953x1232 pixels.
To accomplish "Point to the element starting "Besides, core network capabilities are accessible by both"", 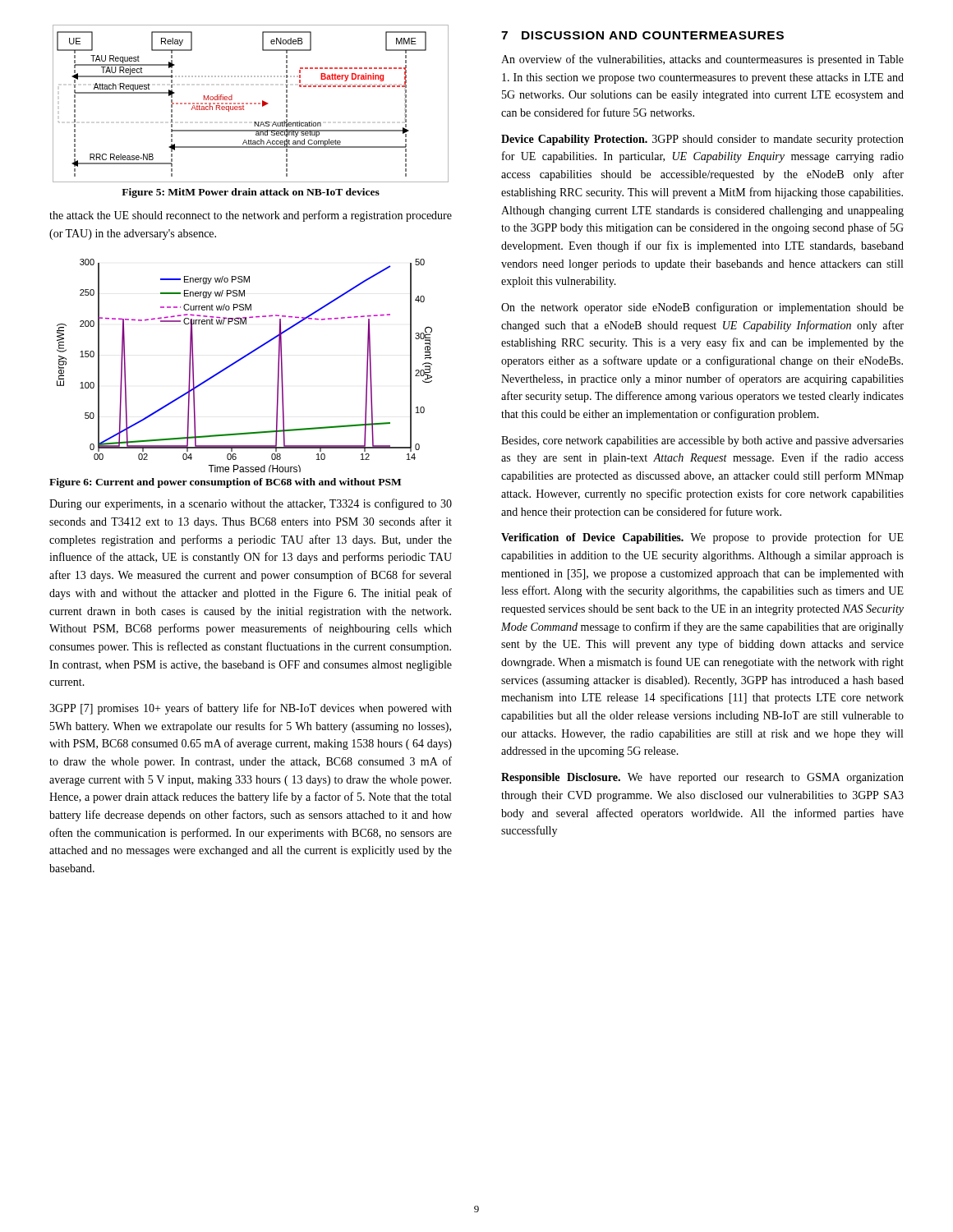I will 702,476.
